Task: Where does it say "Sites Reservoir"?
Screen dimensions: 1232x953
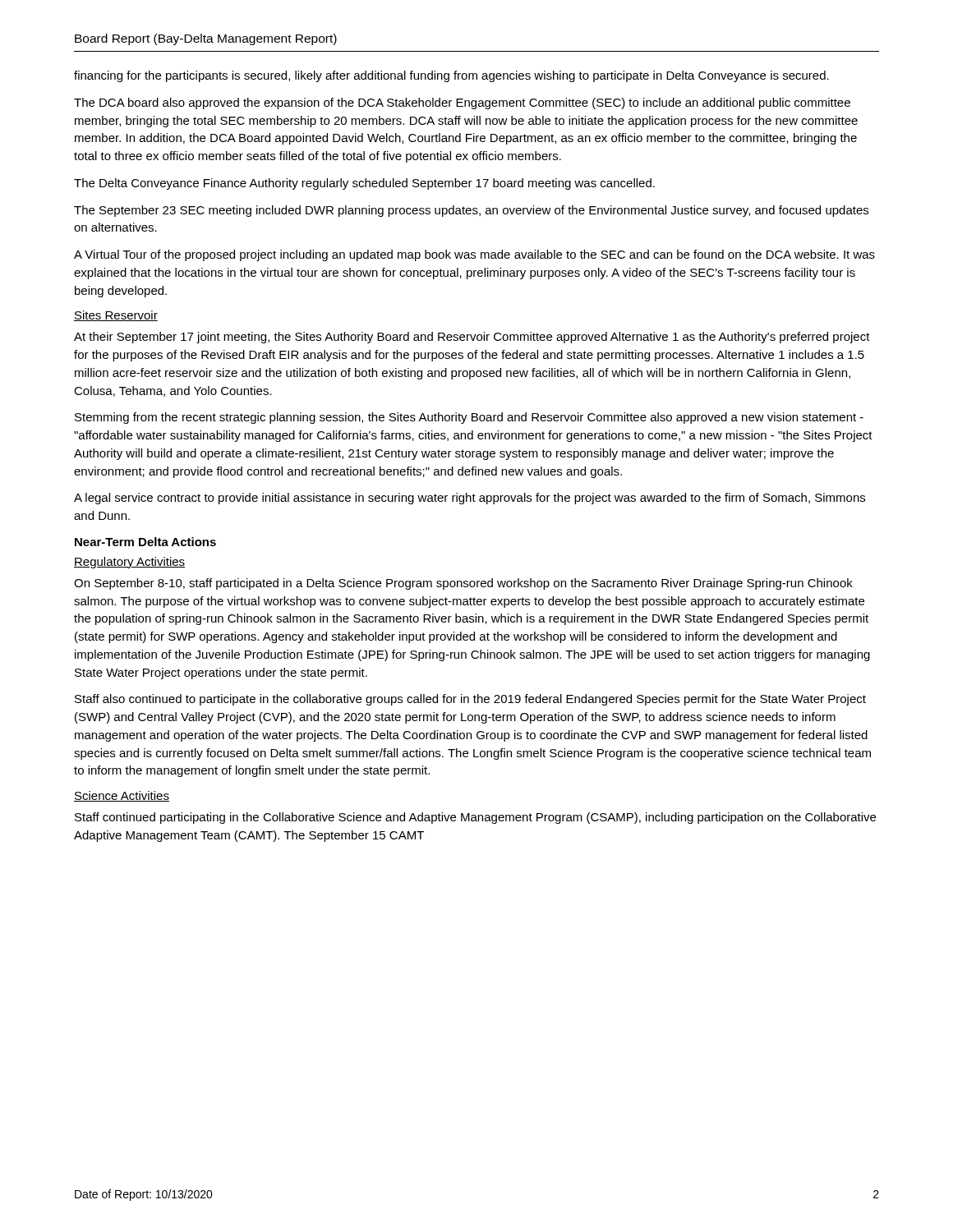Action: (116, 316)
